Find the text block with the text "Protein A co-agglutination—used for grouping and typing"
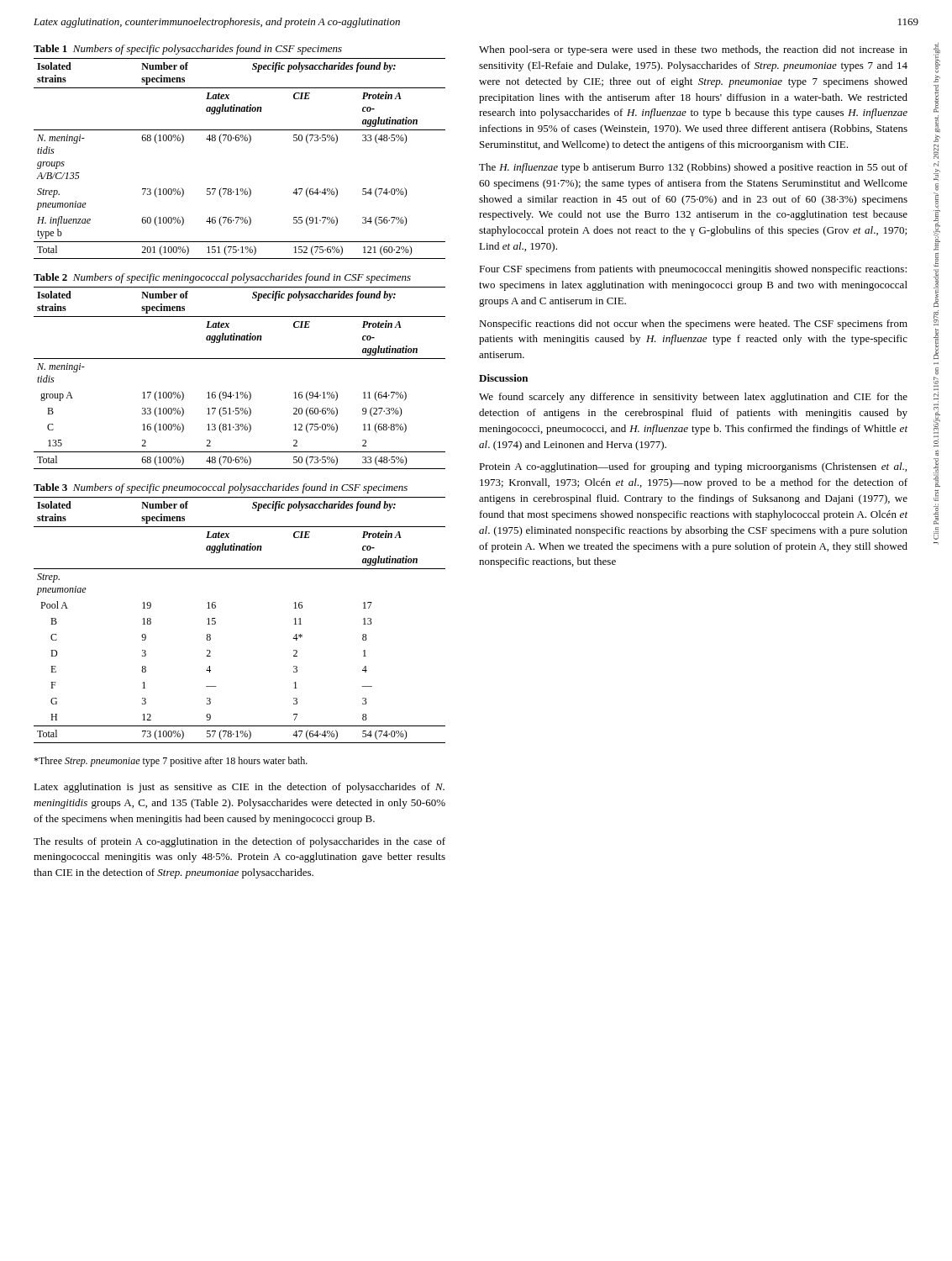Image resolution: width=952 pixels, height=1261 pixels. 693,514
